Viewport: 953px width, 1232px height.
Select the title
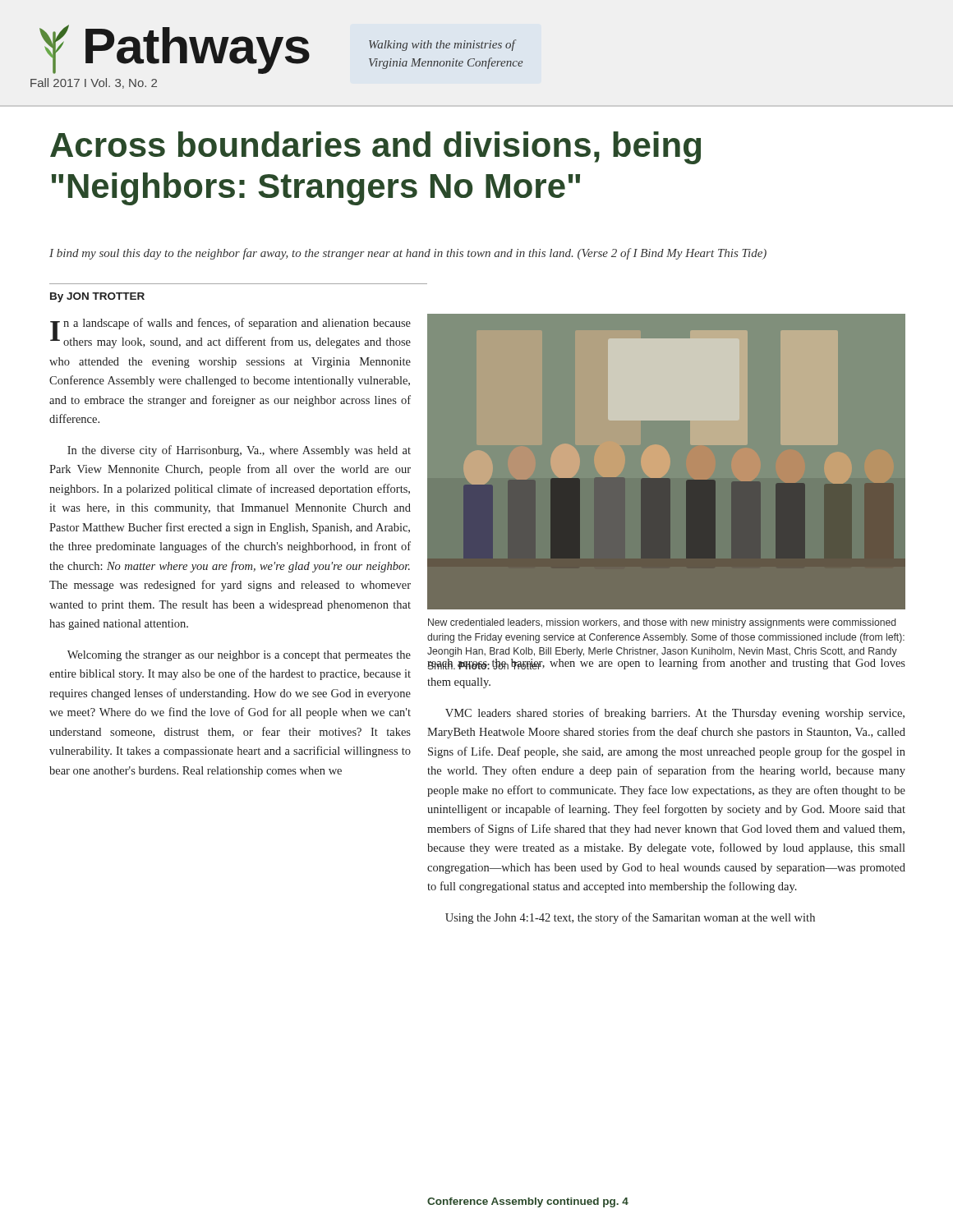(x=476, y=166)
